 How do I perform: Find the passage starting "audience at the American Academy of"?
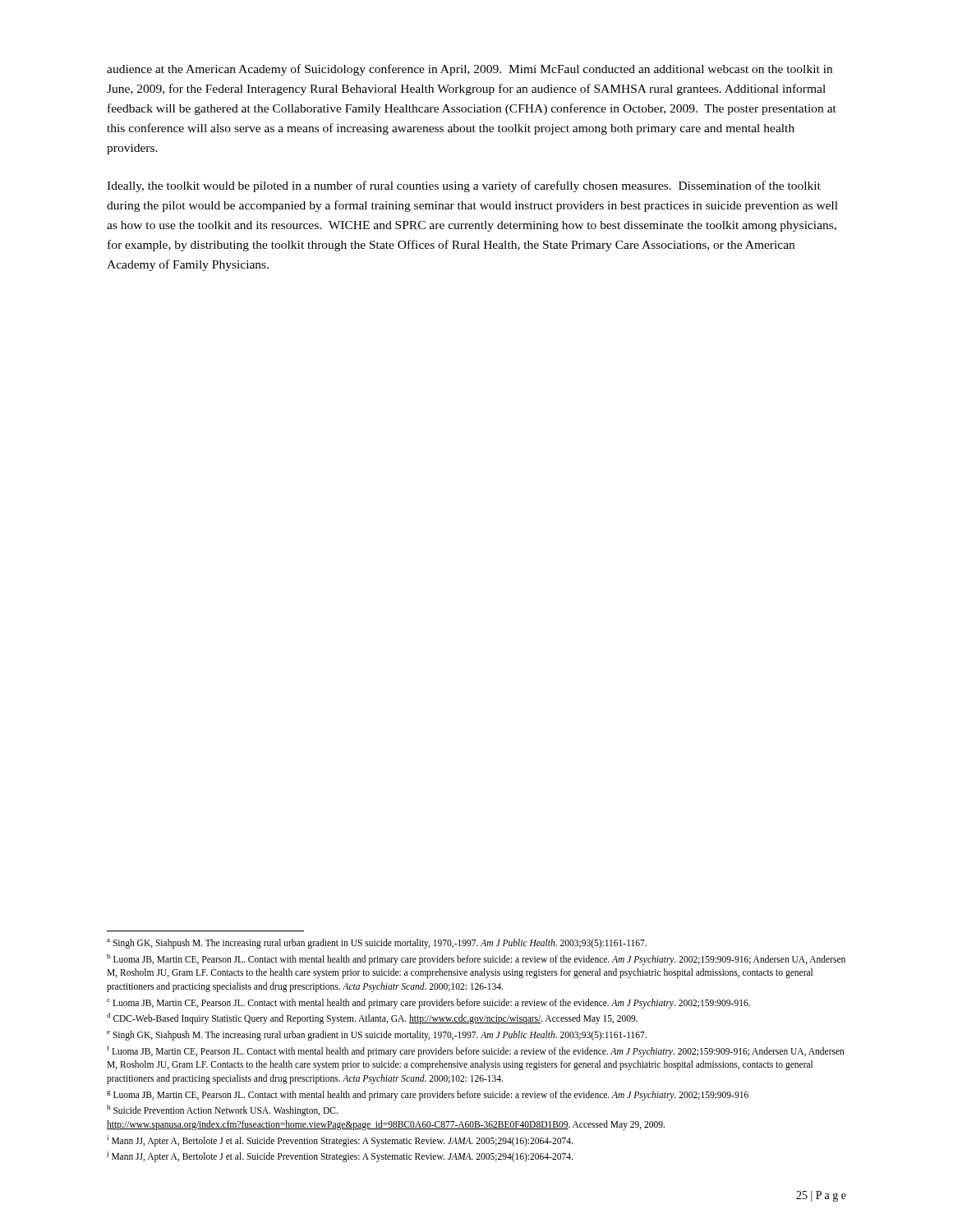(x=472, y=108)
